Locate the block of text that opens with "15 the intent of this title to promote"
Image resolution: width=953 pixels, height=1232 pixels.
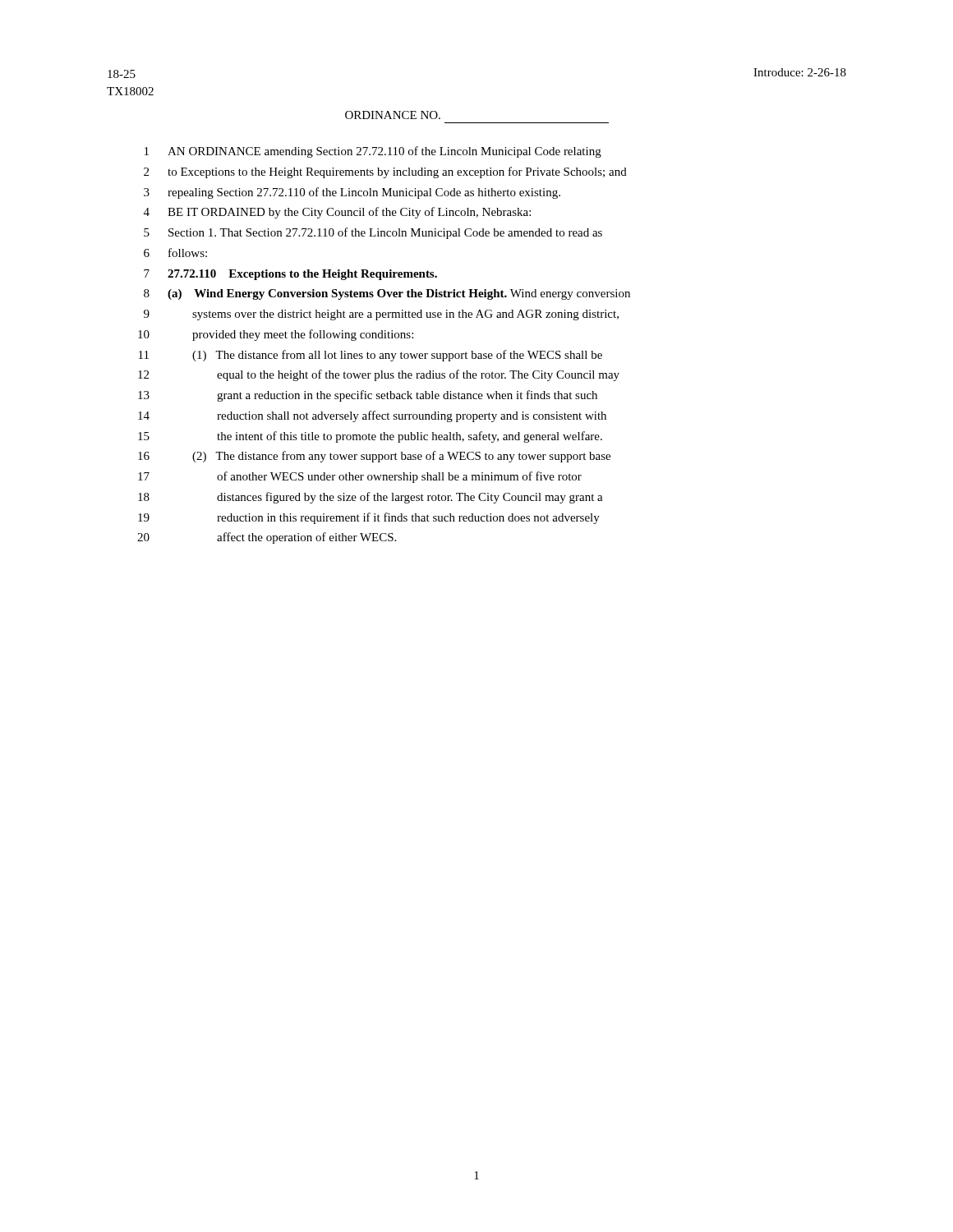[x=476, y=436]
